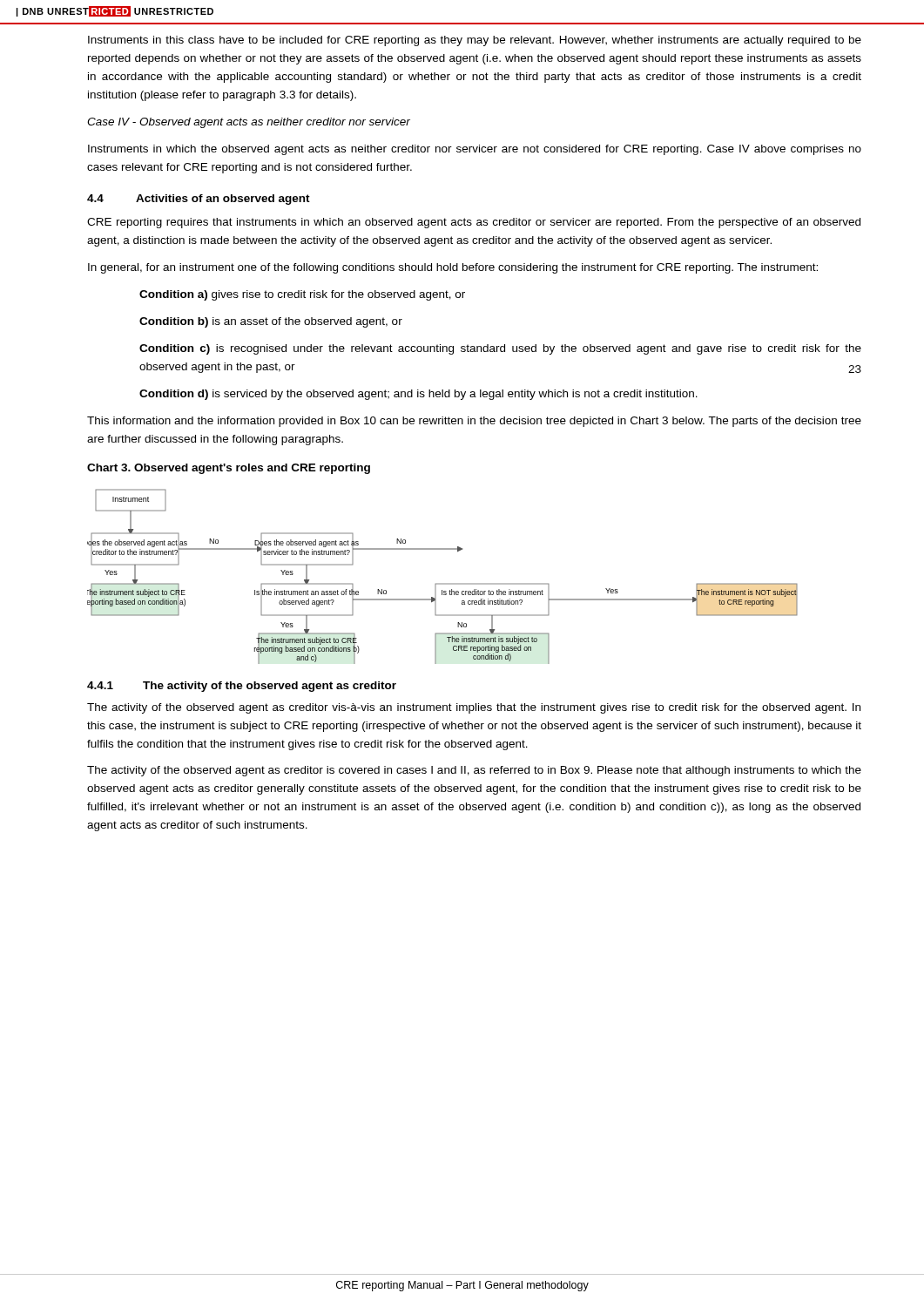Image resolution: width=924 pixels, height=1307 pixels.
Task: Locate the list item that says "Condition b) is"
Action: click(x=271, y=322)
